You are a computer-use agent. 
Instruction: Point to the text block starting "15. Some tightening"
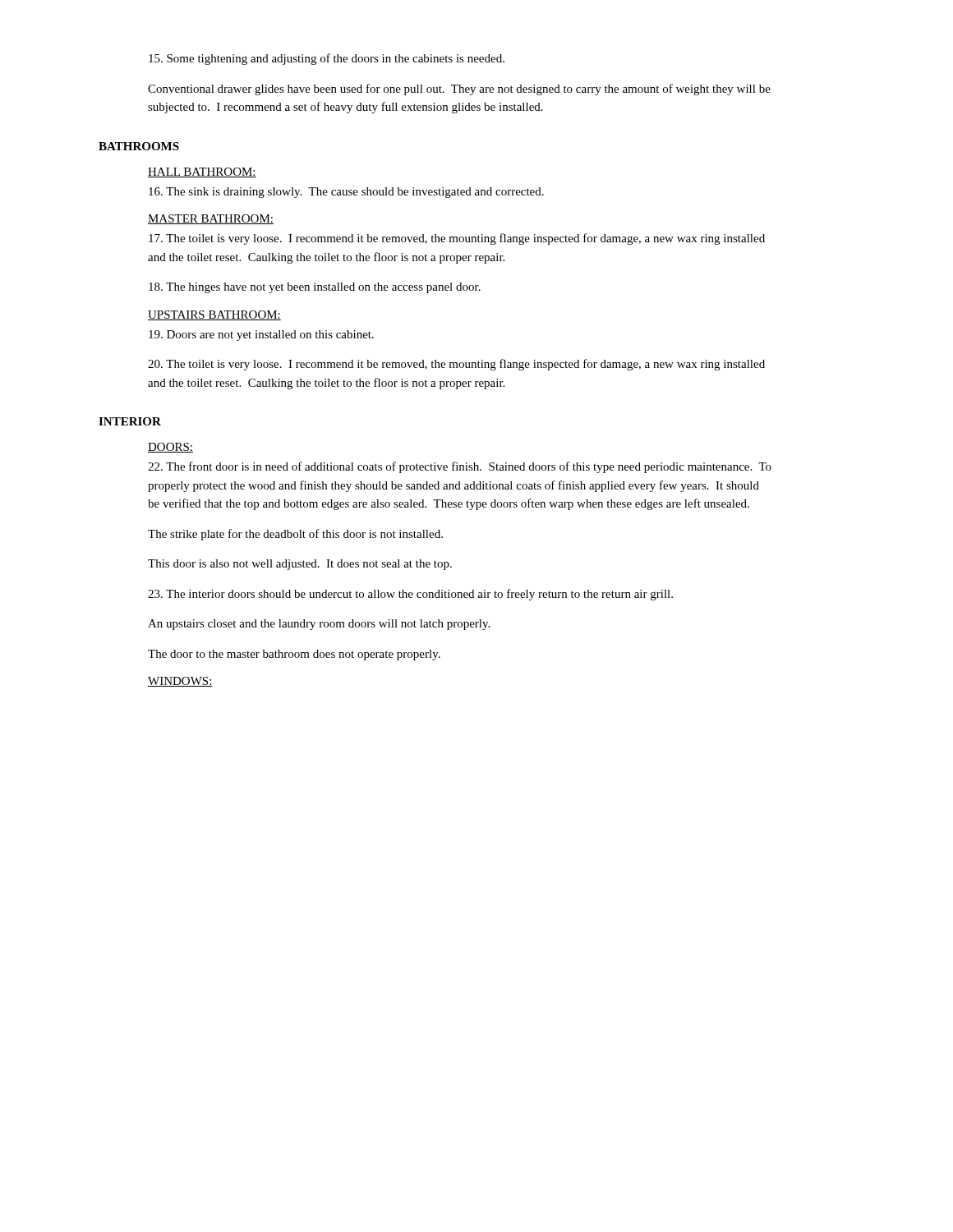(x=327, y=58)
